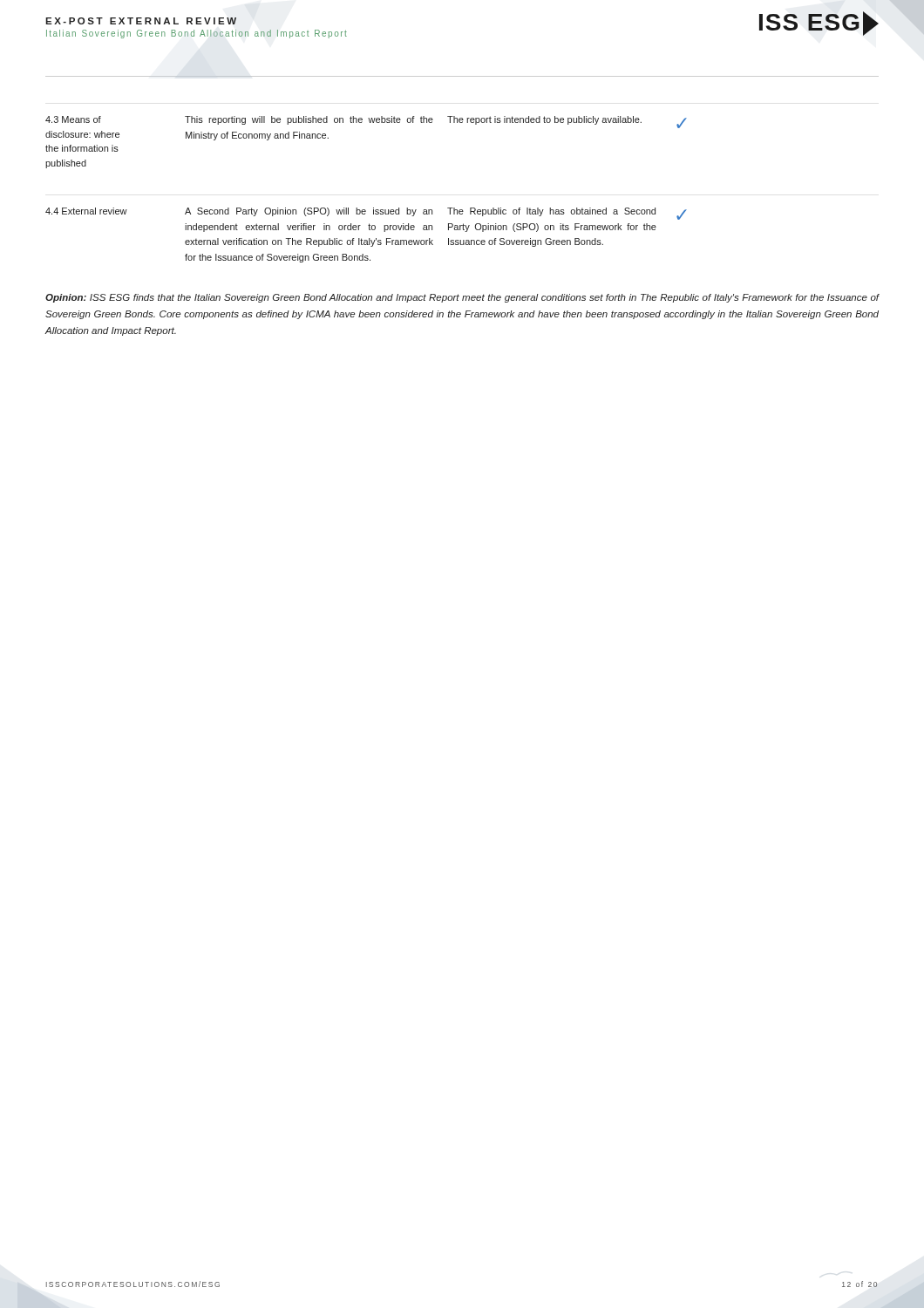Select the table that reads "3 Means ofdisclosure:"
Screen dimensions: 1308x924
[462, 184]
